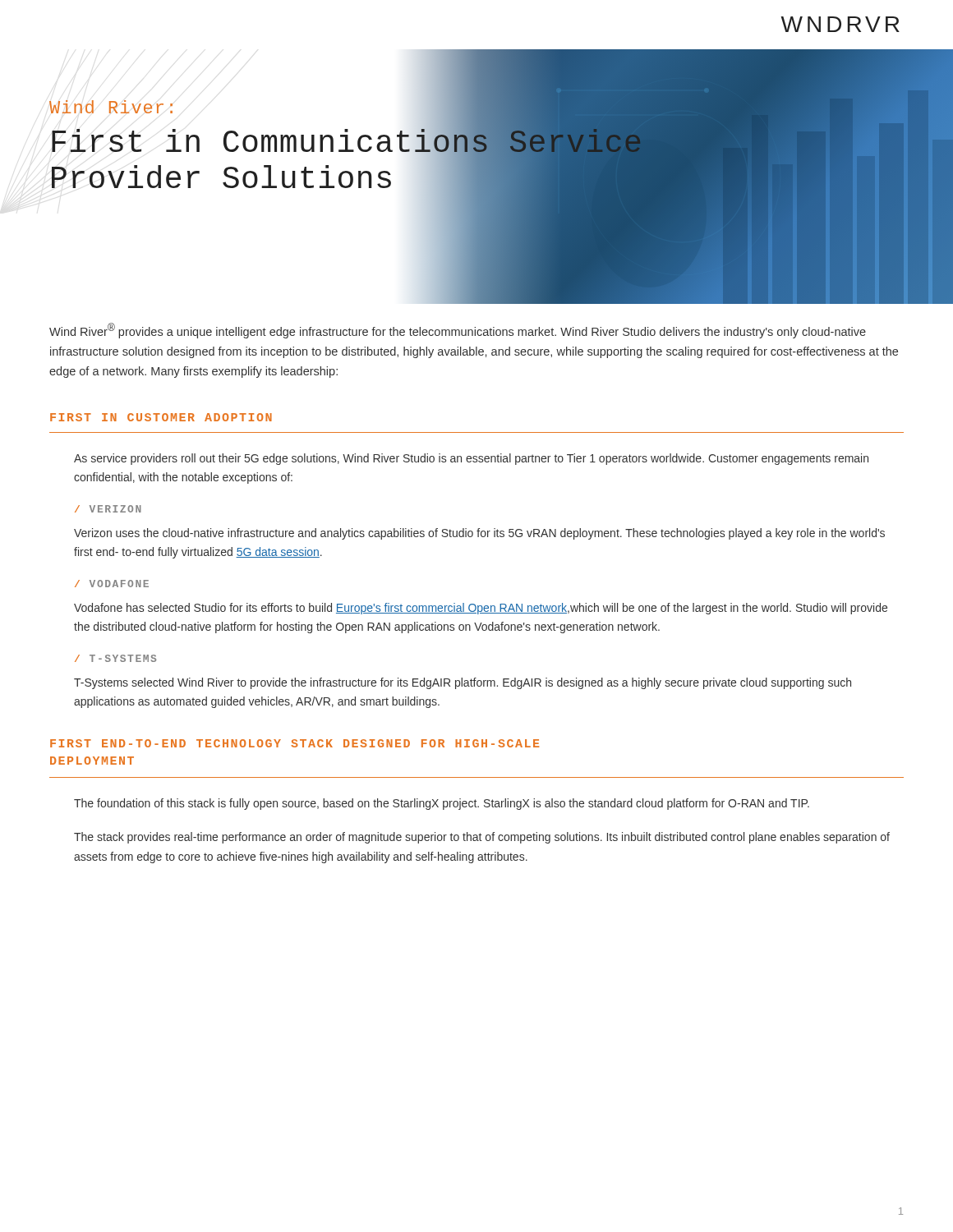Find the section header that says "FIRST END-TO-END TECHNOLOGY"

point(295,753)
